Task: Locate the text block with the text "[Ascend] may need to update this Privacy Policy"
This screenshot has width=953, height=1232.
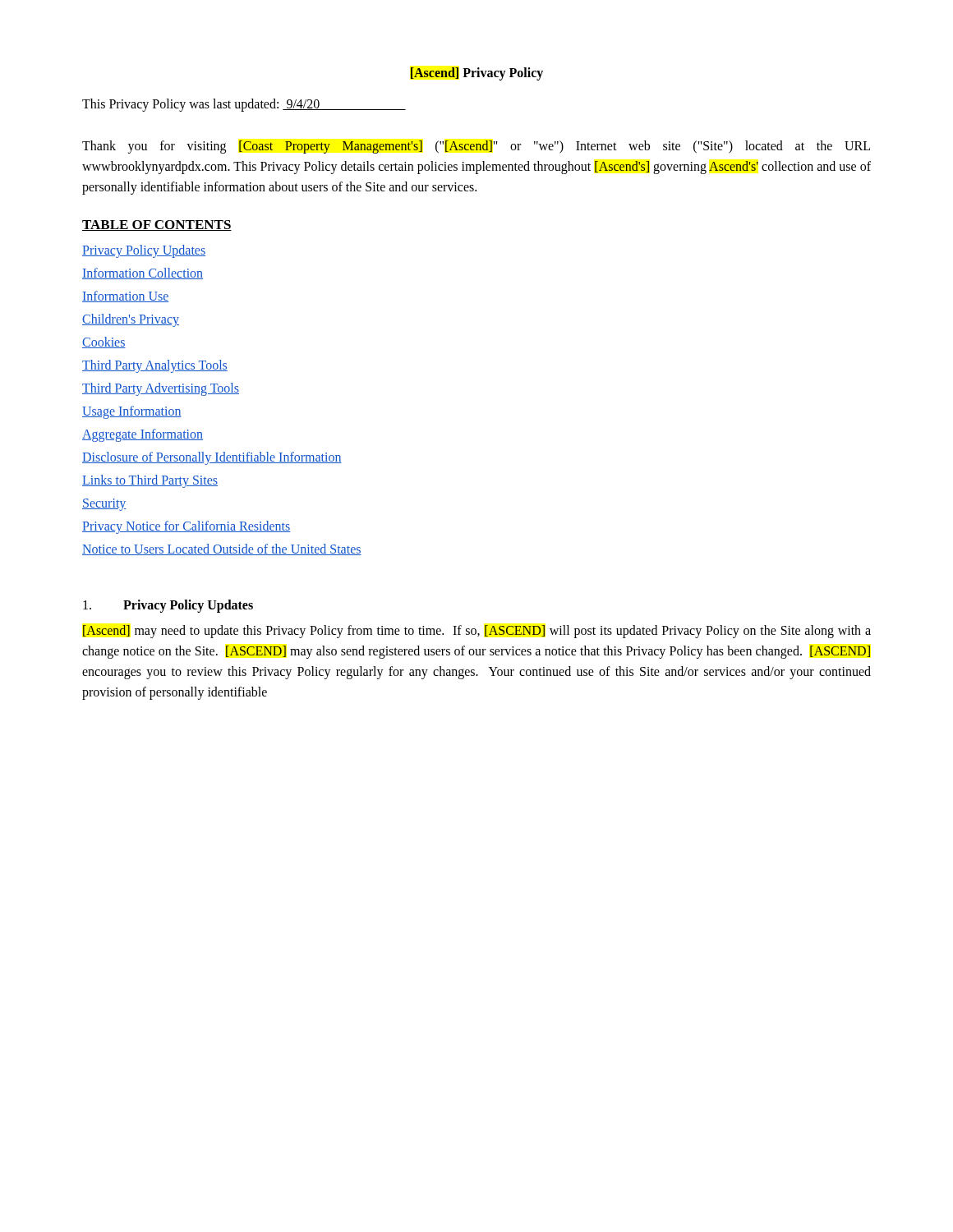Action: click(x=476, y=662)
